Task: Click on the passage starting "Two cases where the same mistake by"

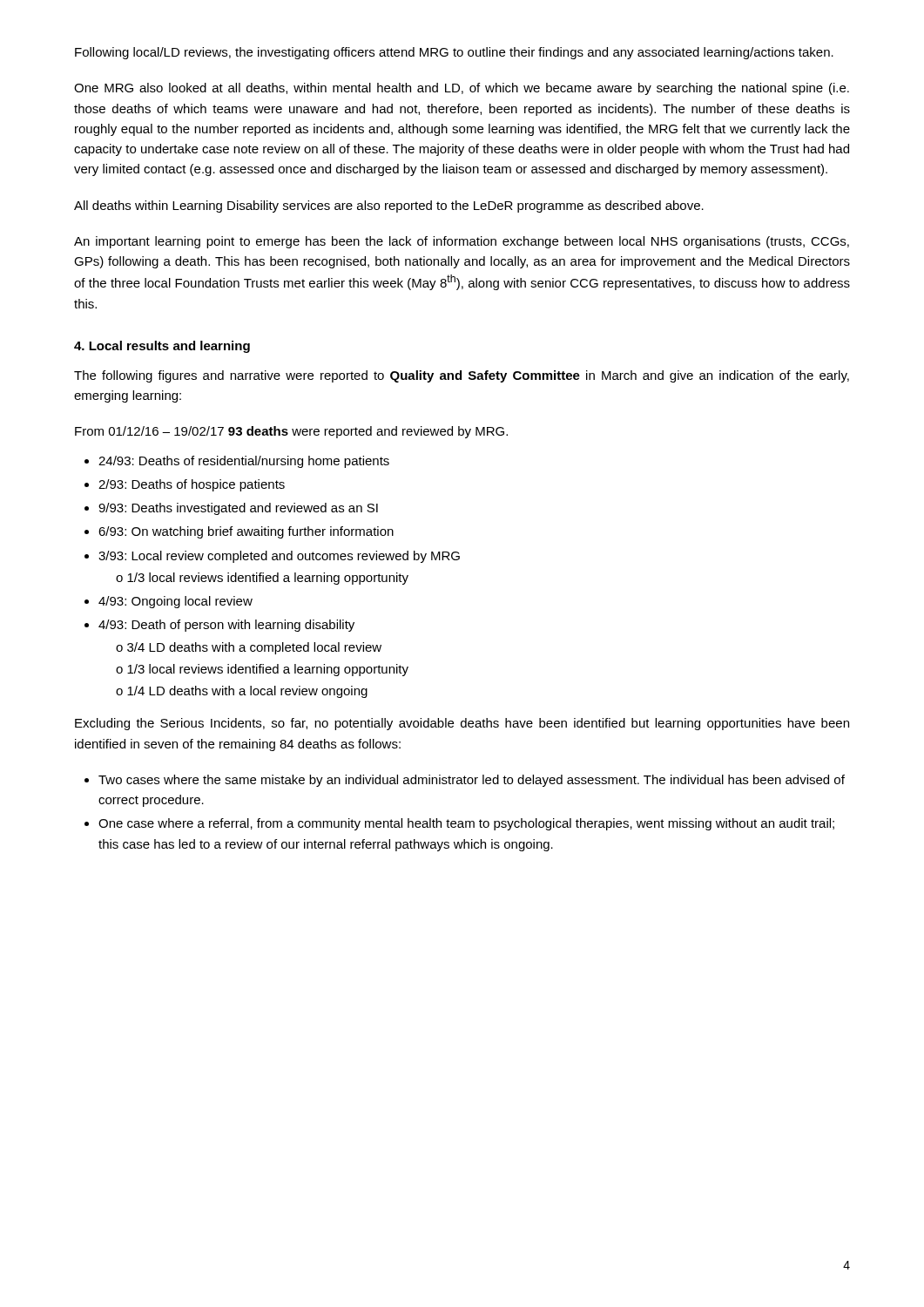Action: [472, 789]
